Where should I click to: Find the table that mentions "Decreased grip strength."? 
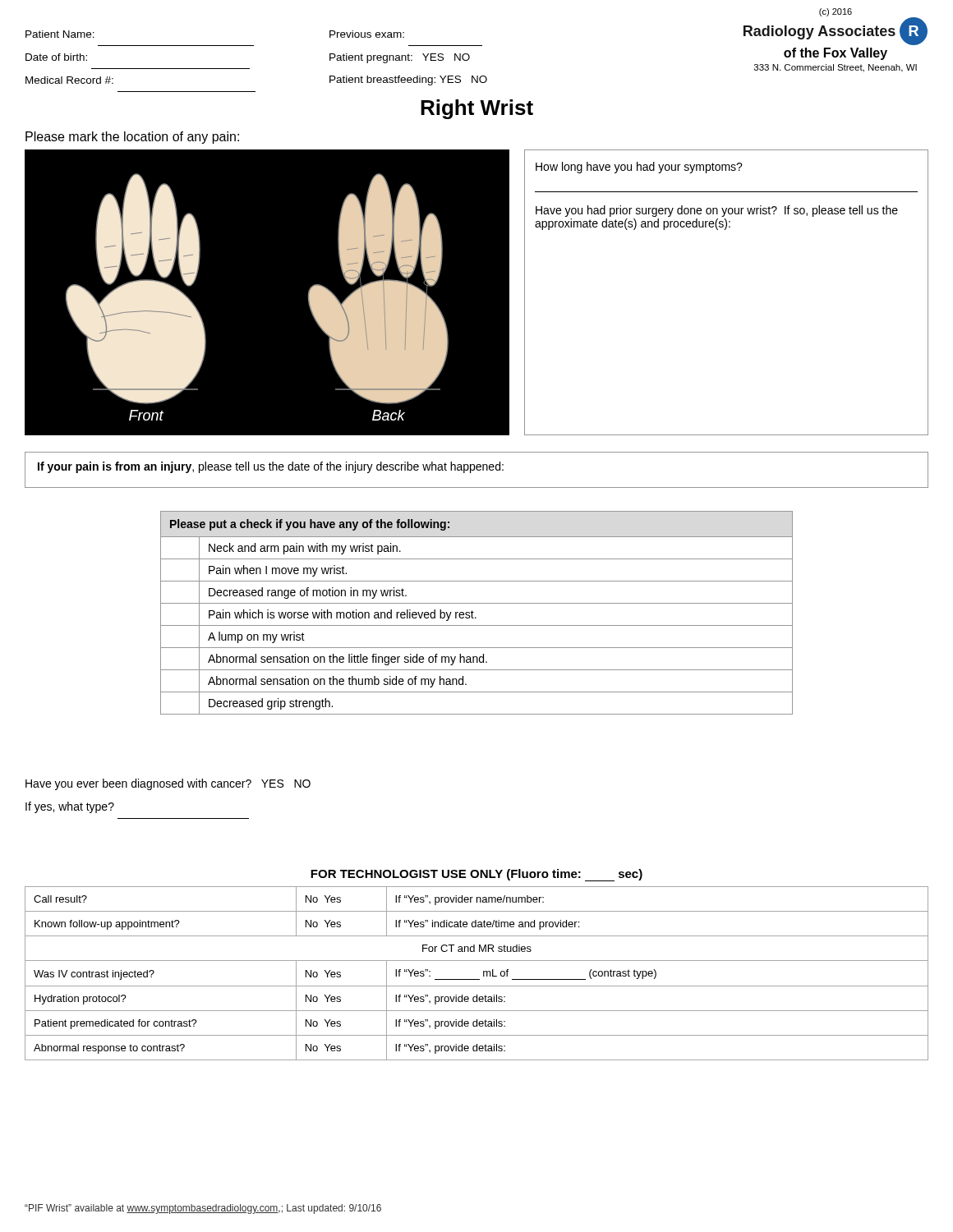point(476,613)
